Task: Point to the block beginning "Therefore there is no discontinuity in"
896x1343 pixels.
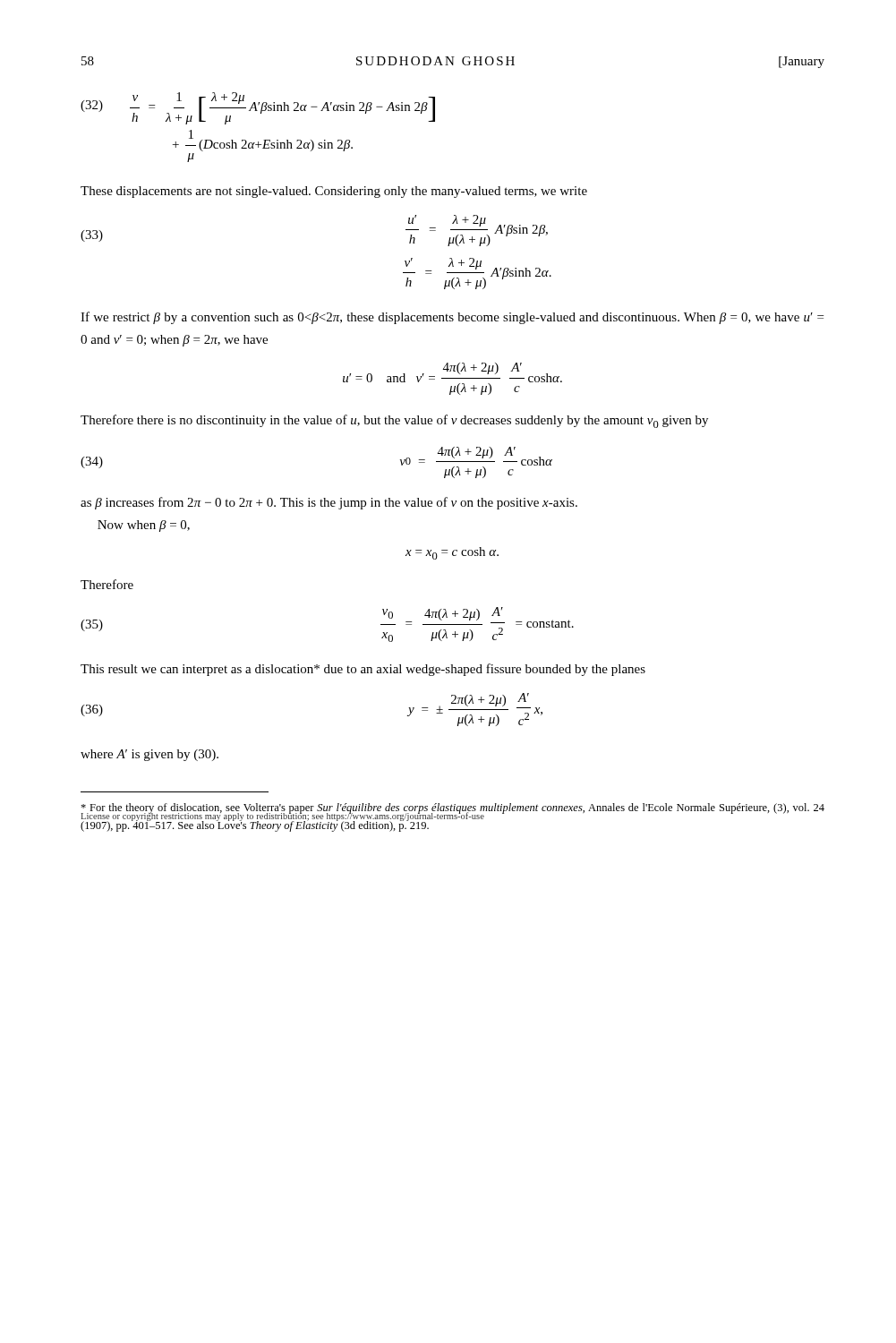Action: [395, 422]
